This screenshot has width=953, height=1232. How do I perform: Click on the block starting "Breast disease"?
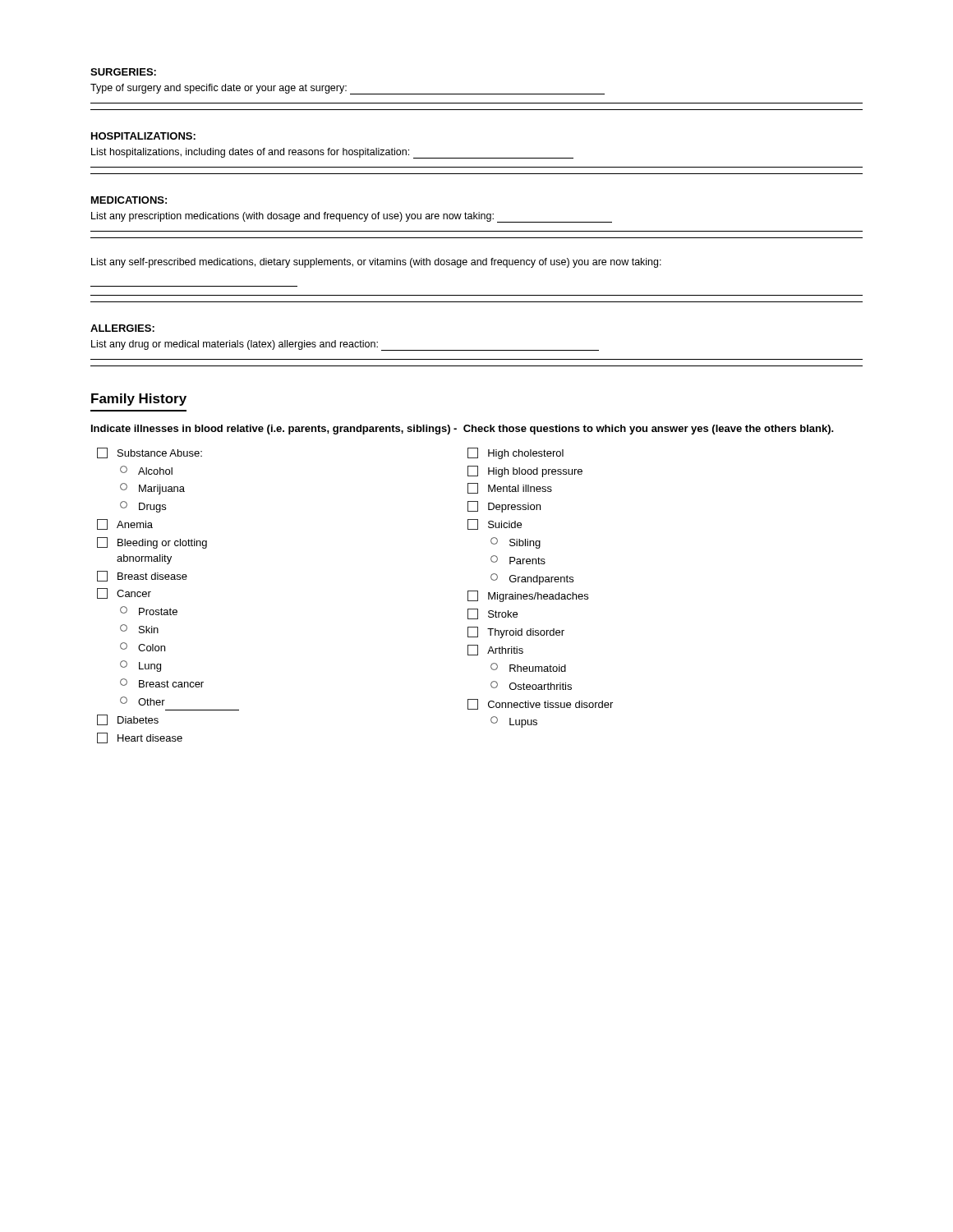(139, 577)
